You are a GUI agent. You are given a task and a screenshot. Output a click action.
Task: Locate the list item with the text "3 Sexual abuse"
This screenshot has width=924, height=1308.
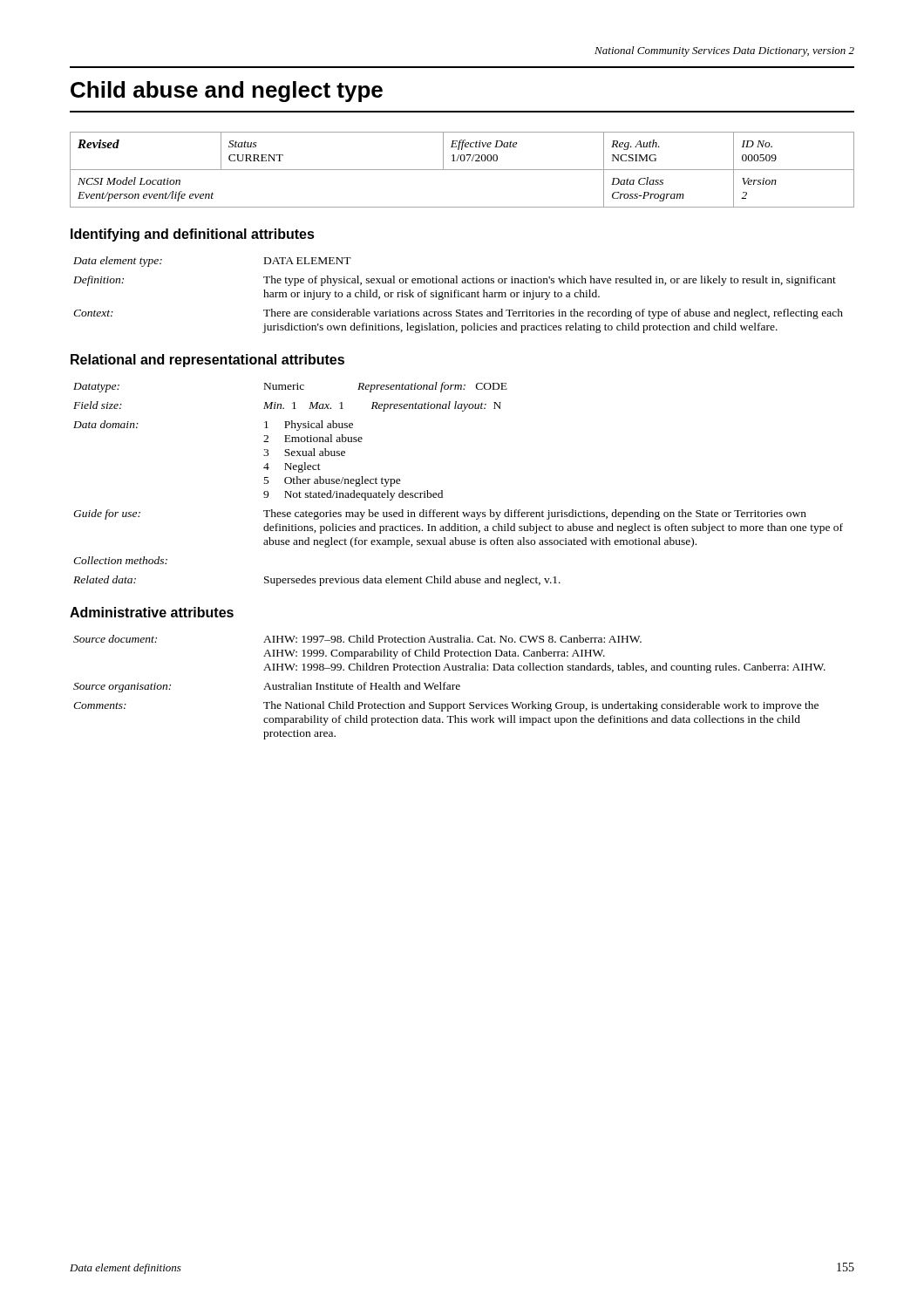coord(304,452)
